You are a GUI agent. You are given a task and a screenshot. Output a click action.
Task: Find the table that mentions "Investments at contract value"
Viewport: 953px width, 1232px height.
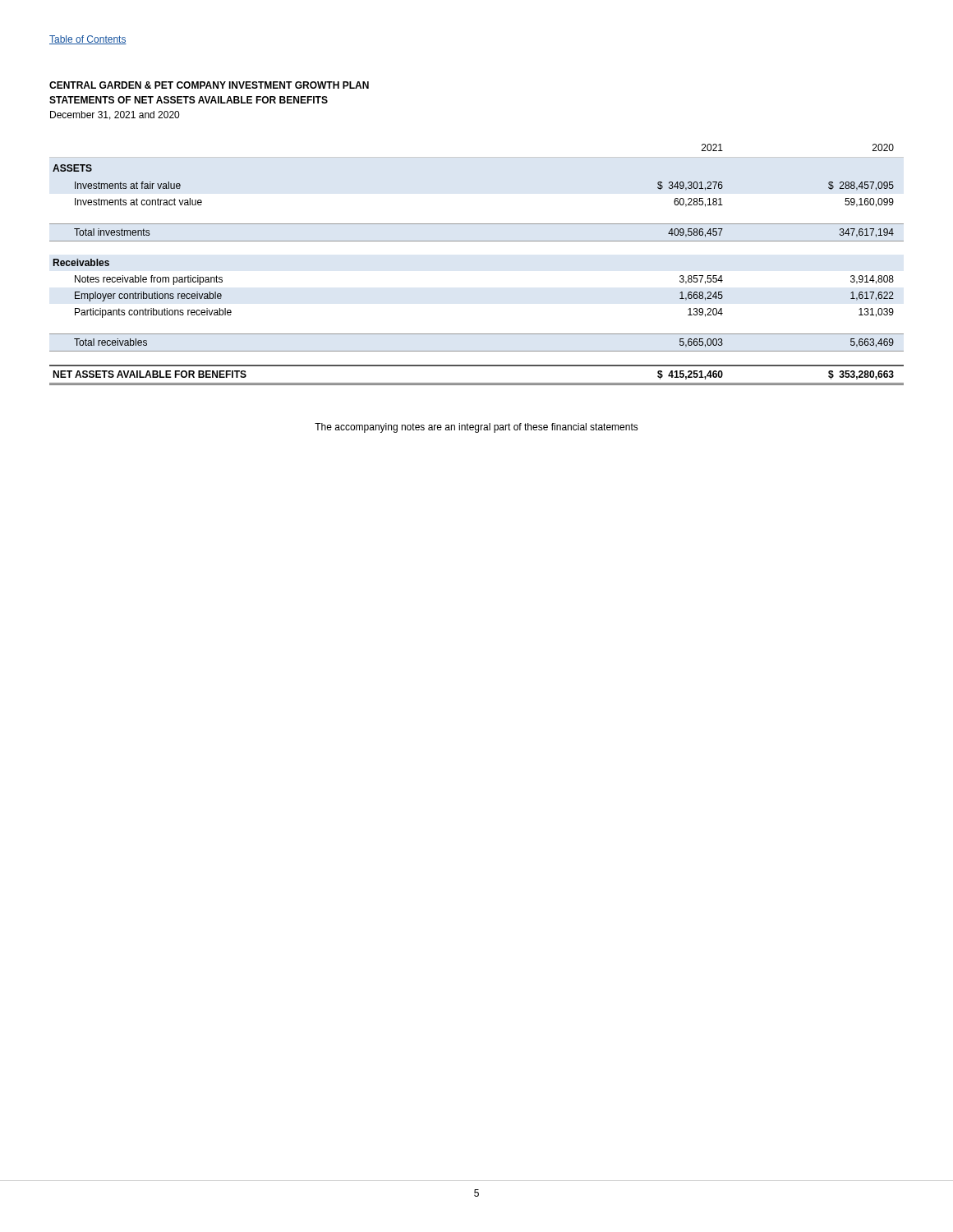(476, 269)
